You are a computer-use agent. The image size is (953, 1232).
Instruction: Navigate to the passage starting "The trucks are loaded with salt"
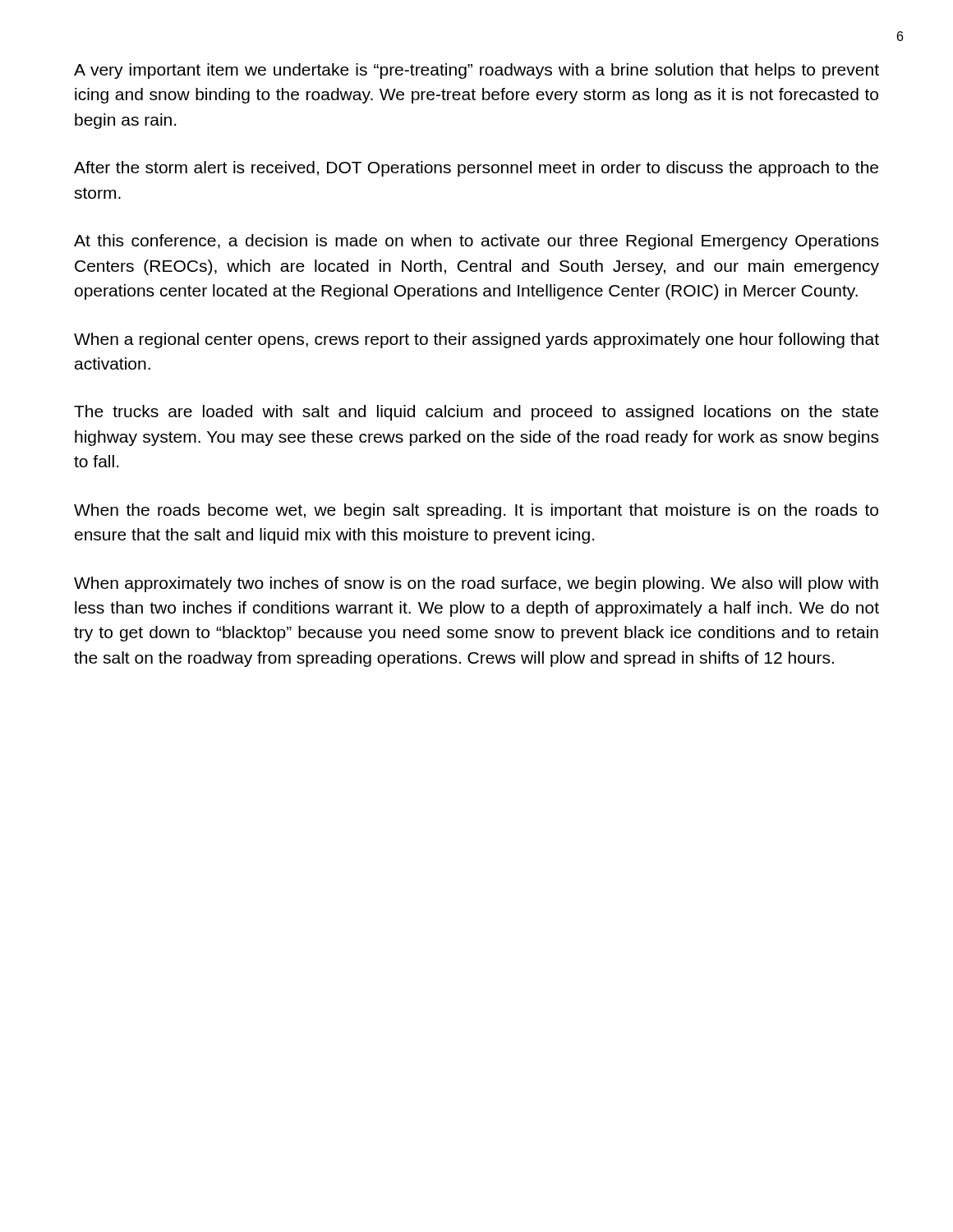pyautogui.click(x=476, y=436)
